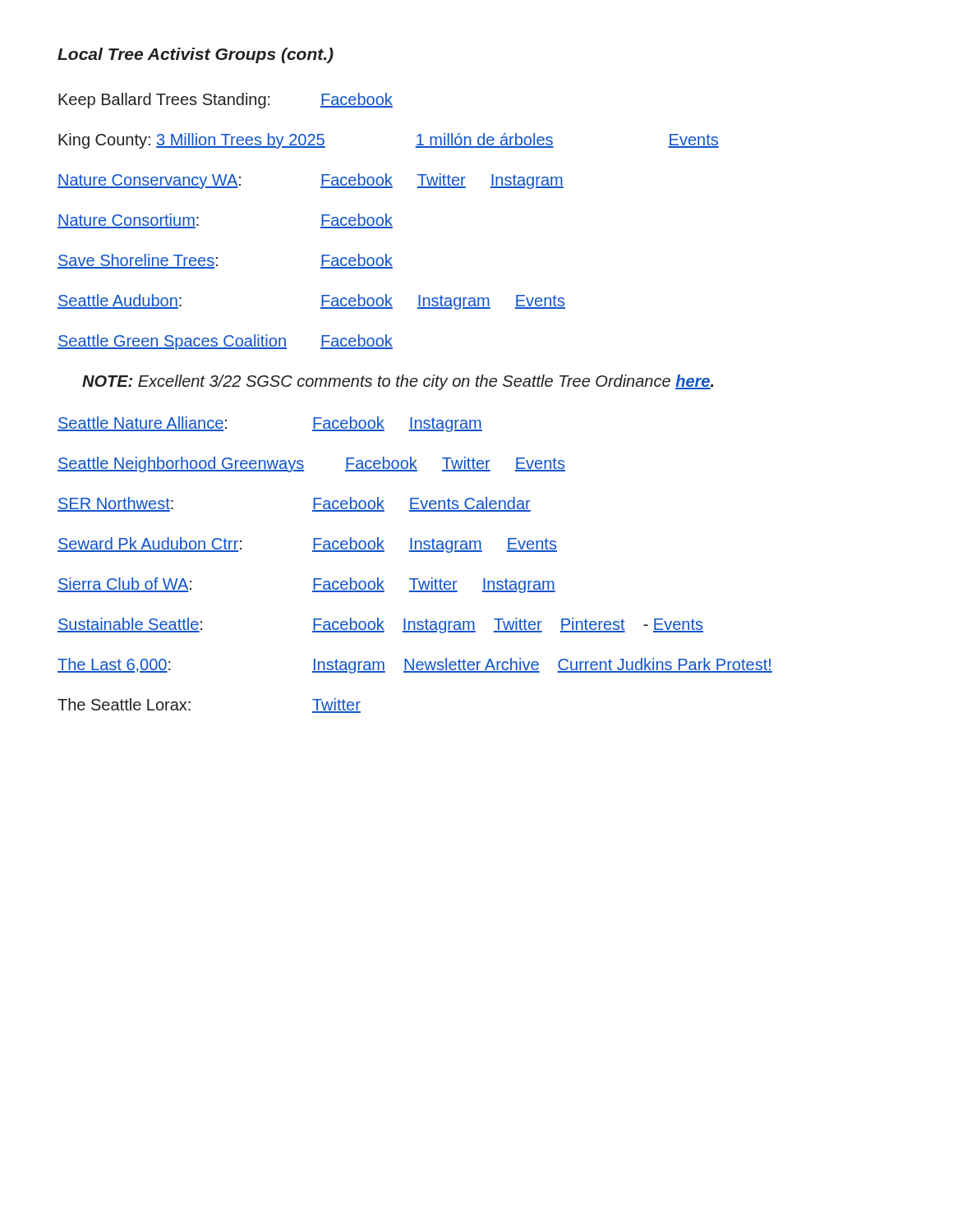This screenshot has height=1232, width=953.
Task: Locate the passage starting "Nature Conservancy WA:"
Action: tap(310, 180)
